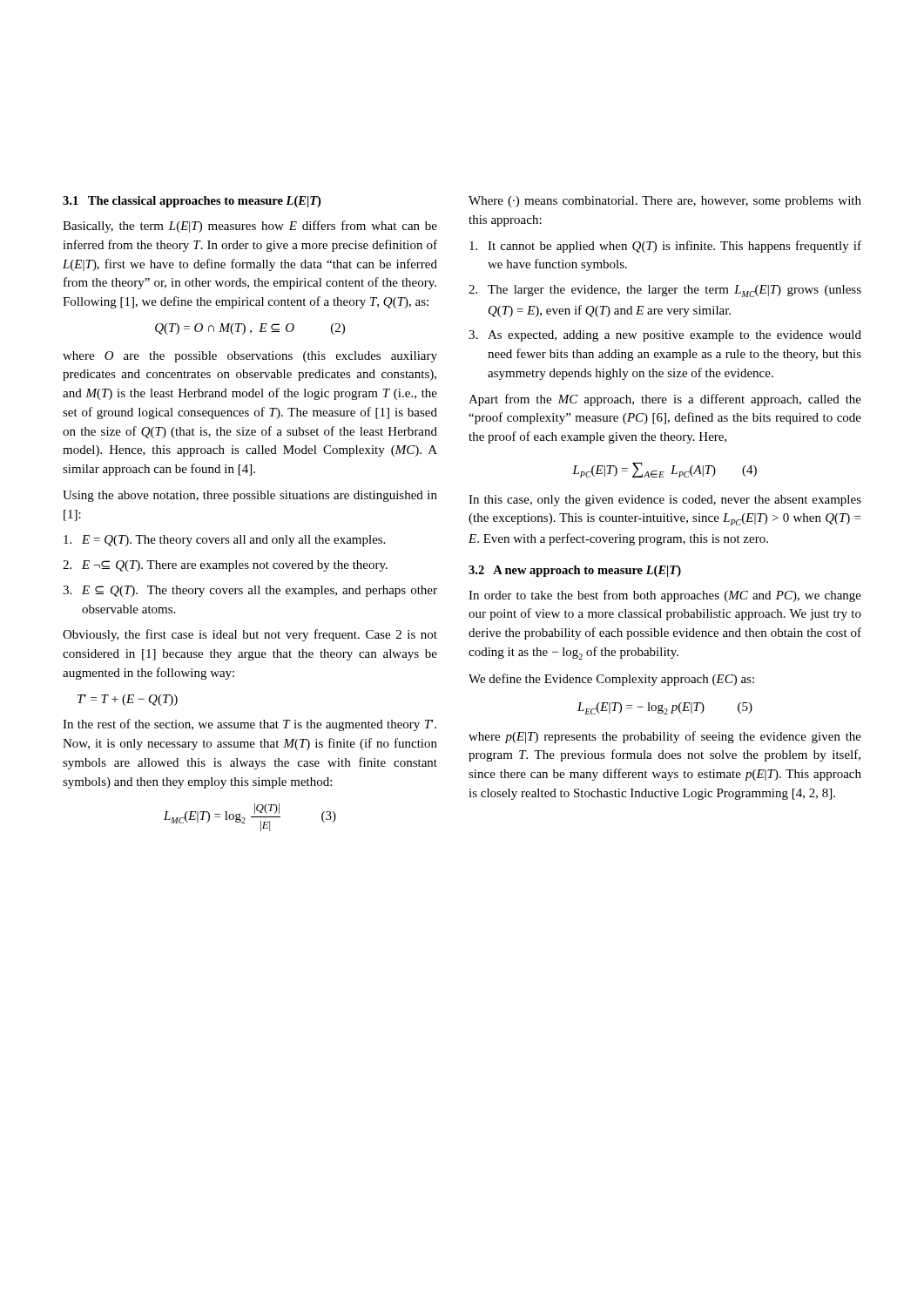Select the text block with the text "In the rest"
The width and height of the screenshot is (924, 1307).
[250, 753]
